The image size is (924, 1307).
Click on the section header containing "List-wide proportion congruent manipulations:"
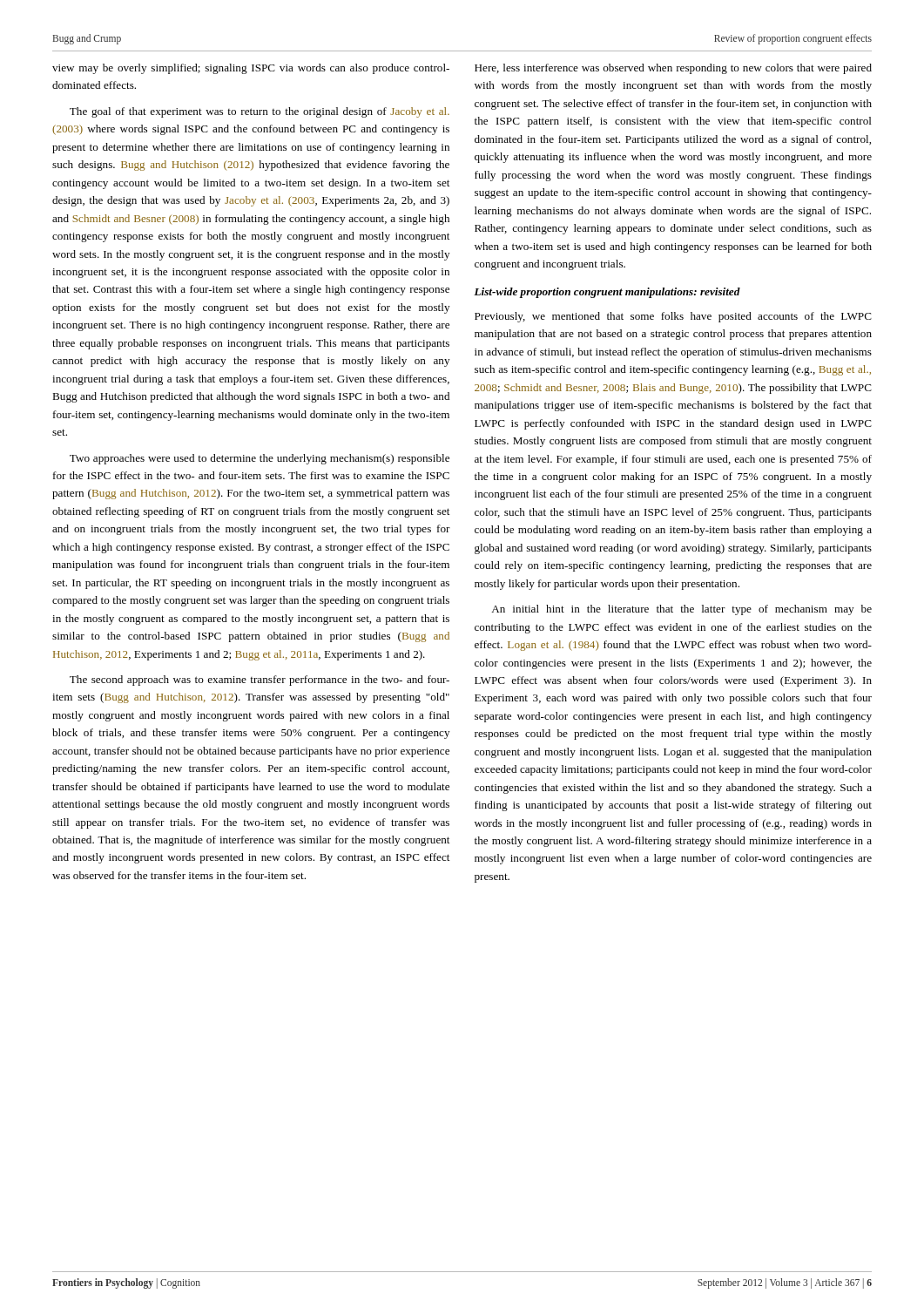(x=607, y=292)
